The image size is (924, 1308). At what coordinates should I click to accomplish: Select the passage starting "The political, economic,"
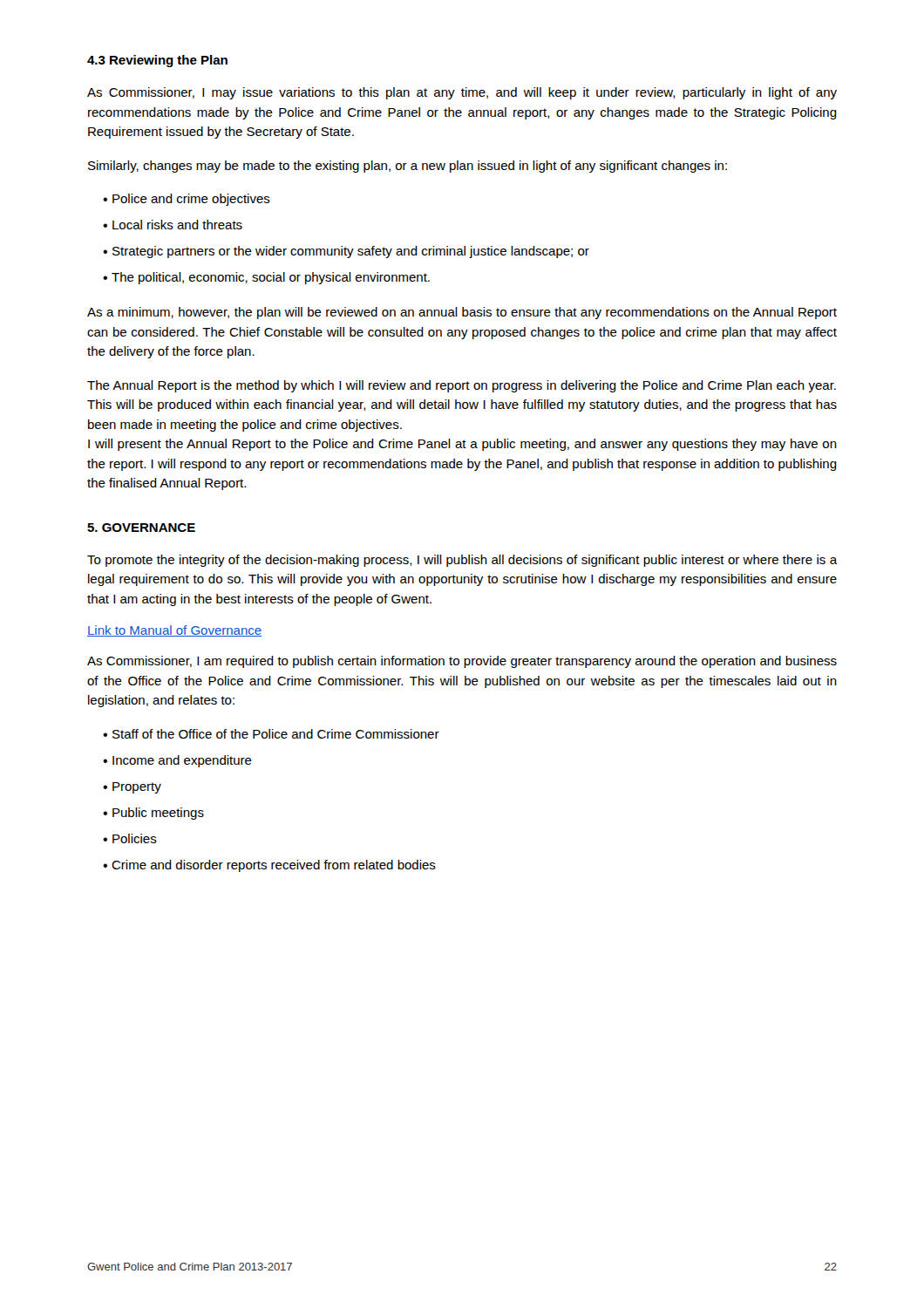tap(266, 278)
